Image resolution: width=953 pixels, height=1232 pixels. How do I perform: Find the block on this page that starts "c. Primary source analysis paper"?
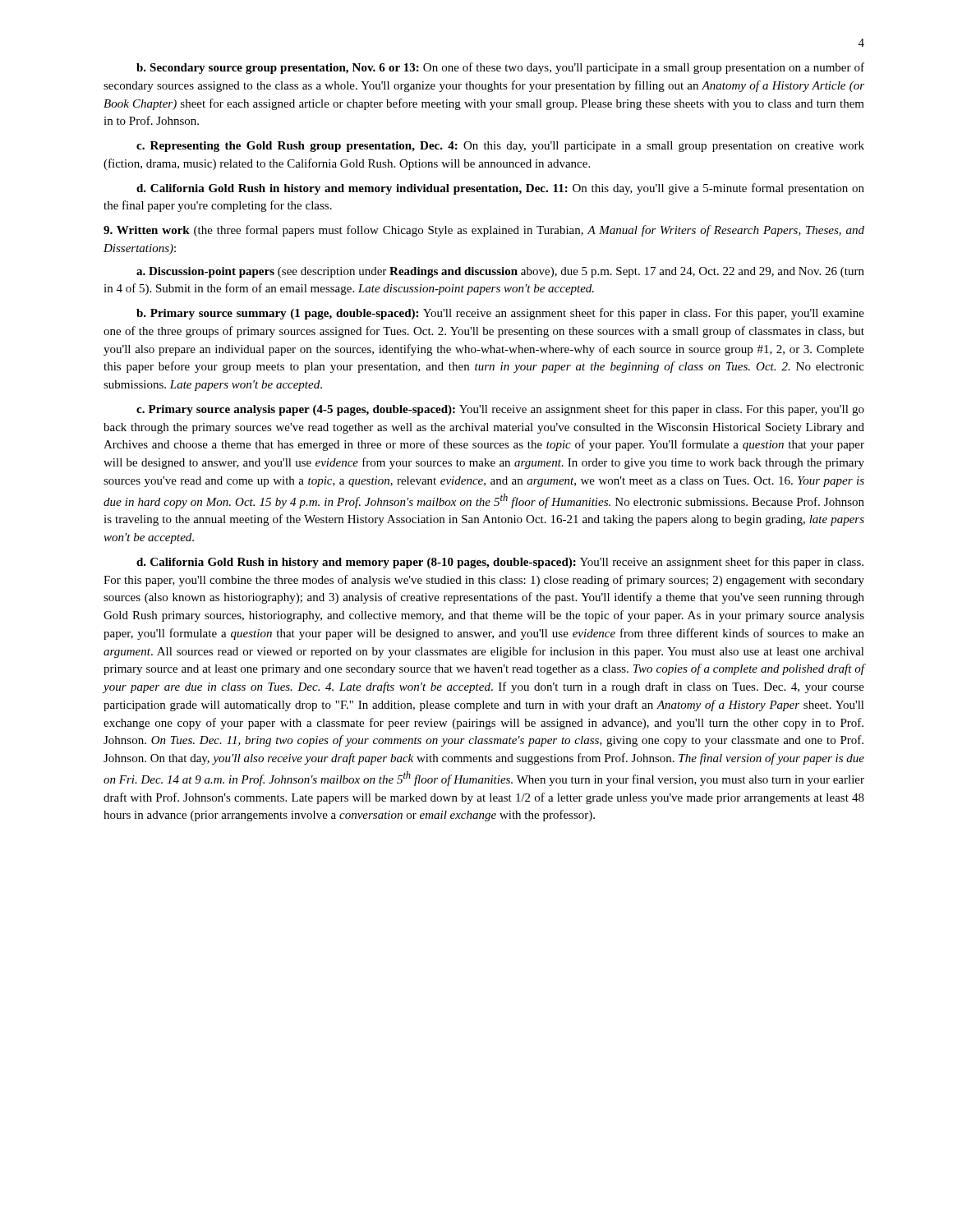[x=484, y=474]
